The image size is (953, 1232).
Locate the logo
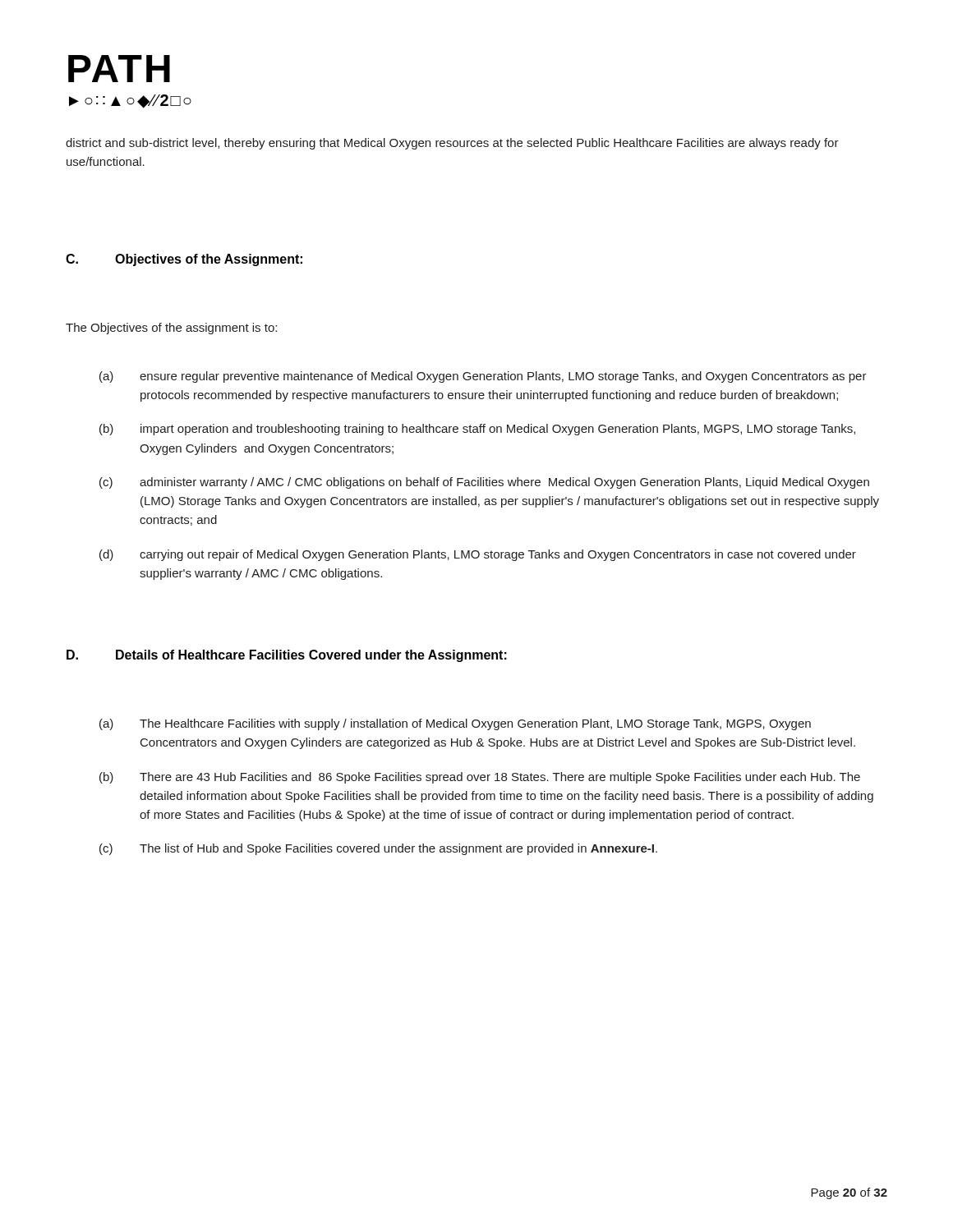476,80
